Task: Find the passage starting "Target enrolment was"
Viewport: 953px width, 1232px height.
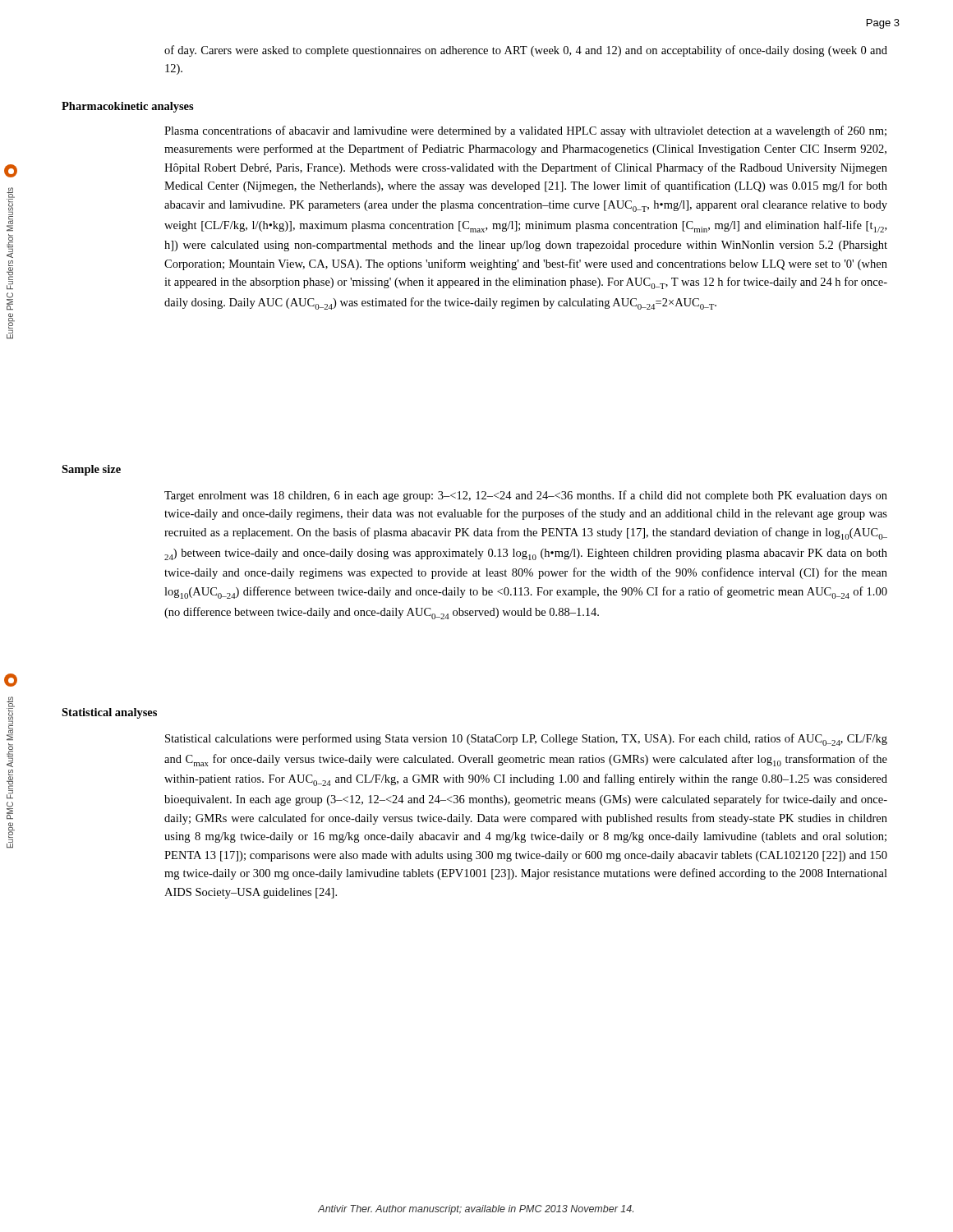Action: pos(526,555)
